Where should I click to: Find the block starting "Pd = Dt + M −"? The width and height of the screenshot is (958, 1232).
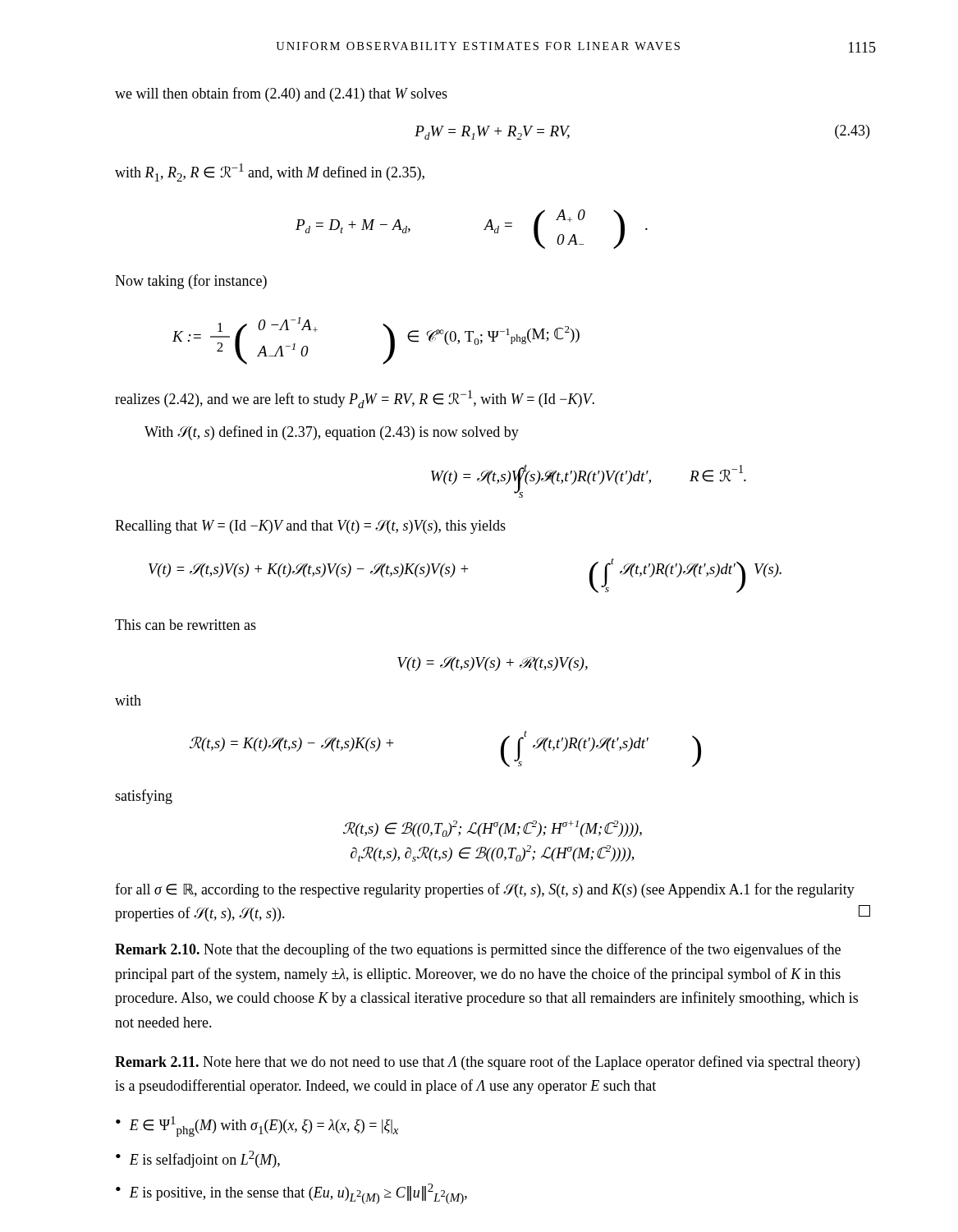(493, 226)
